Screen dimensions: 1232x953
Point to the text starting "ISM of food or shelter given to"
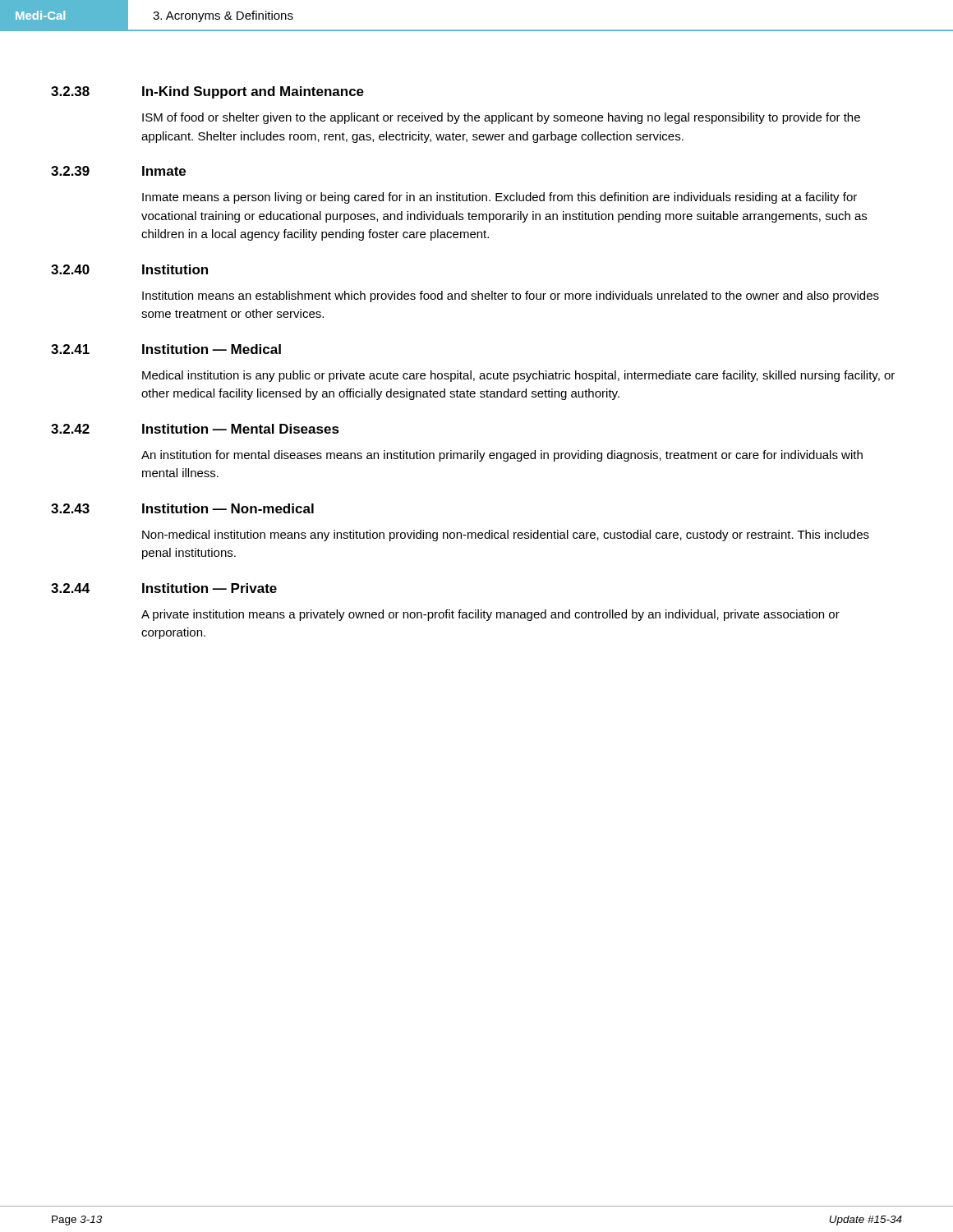501,126
